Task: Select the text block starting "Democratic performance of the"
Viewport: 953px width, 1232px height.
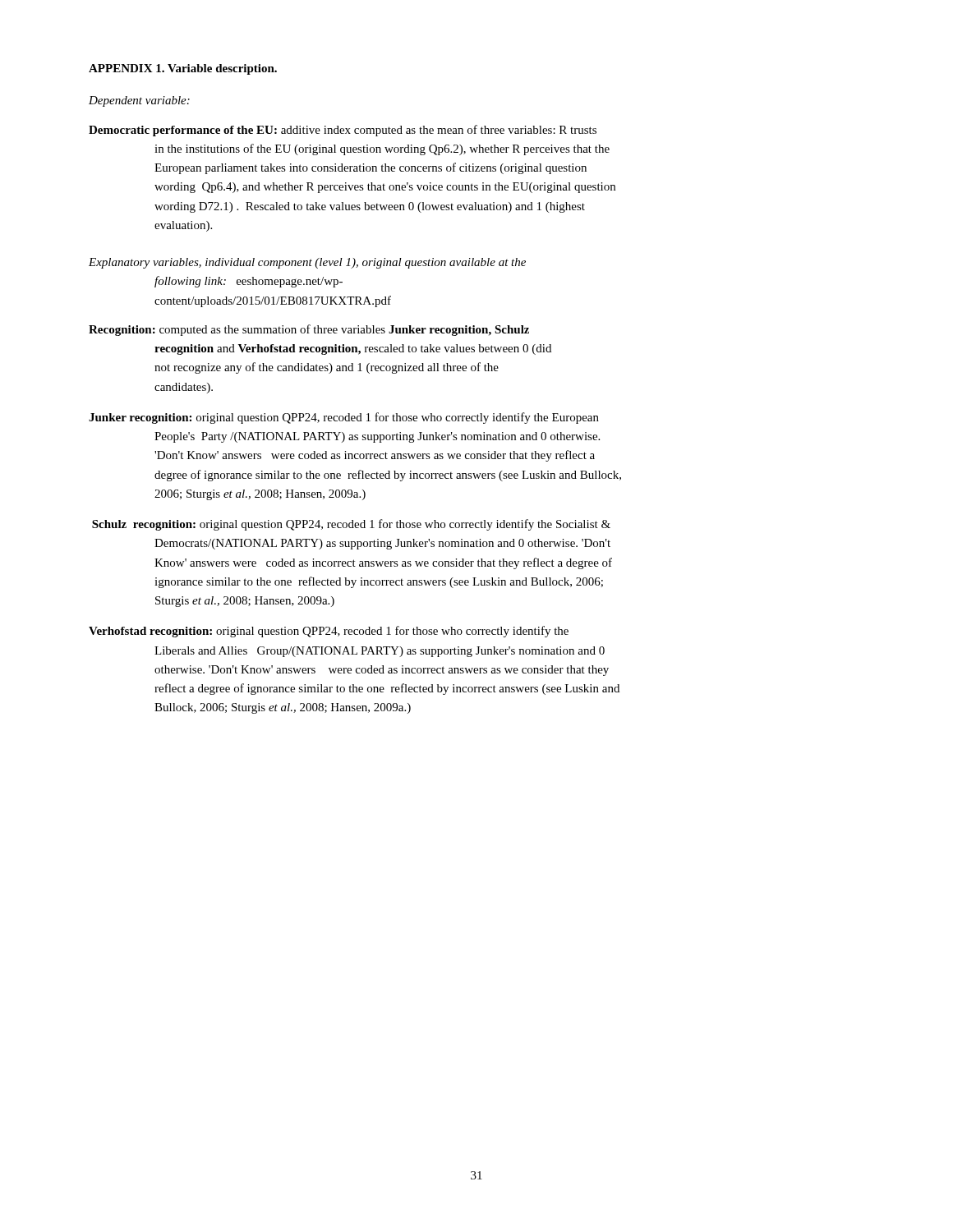Action: 476,179
